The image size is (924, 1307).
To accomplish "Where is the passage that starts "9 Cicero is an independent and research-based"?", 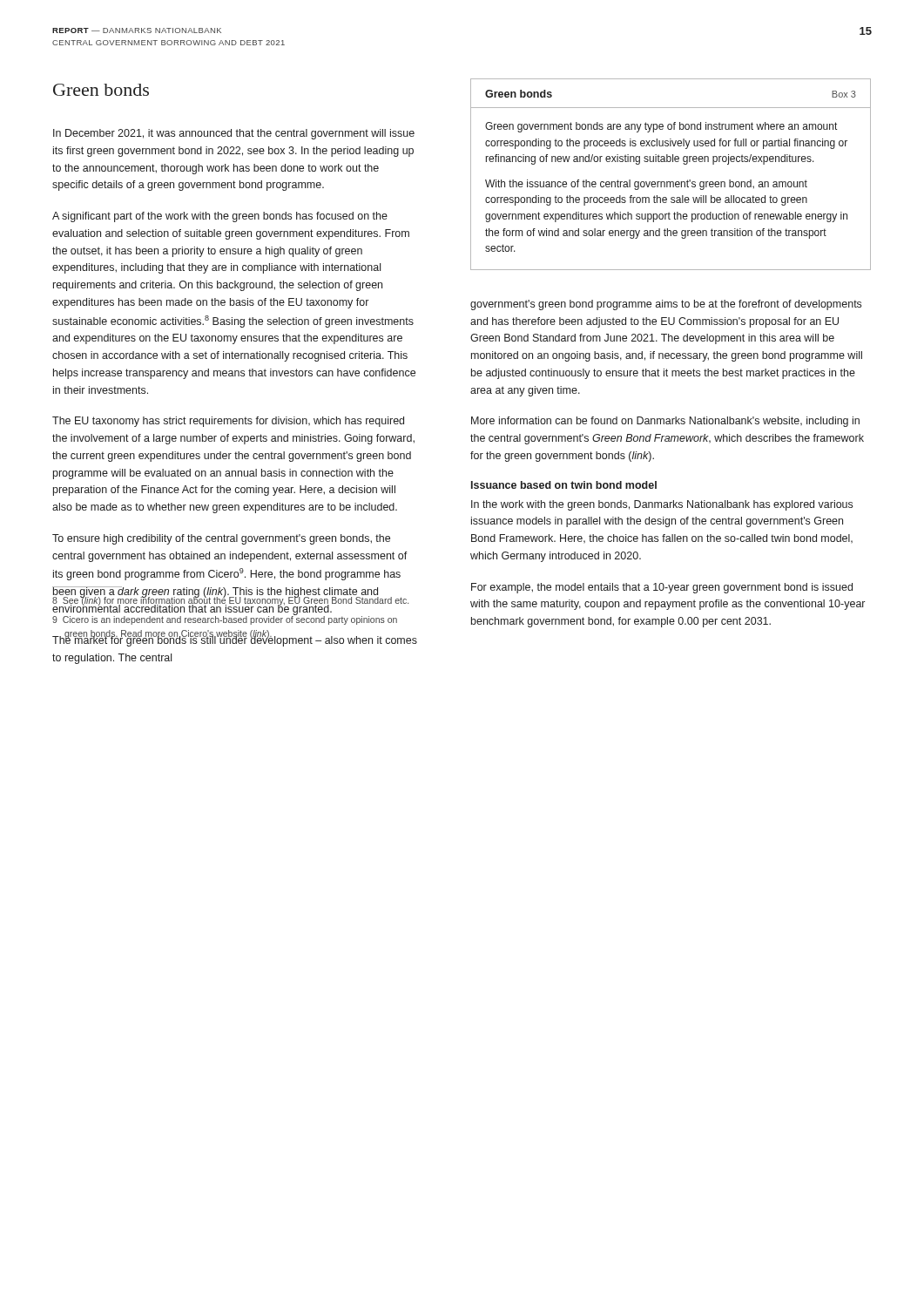I will click(225, 626).
